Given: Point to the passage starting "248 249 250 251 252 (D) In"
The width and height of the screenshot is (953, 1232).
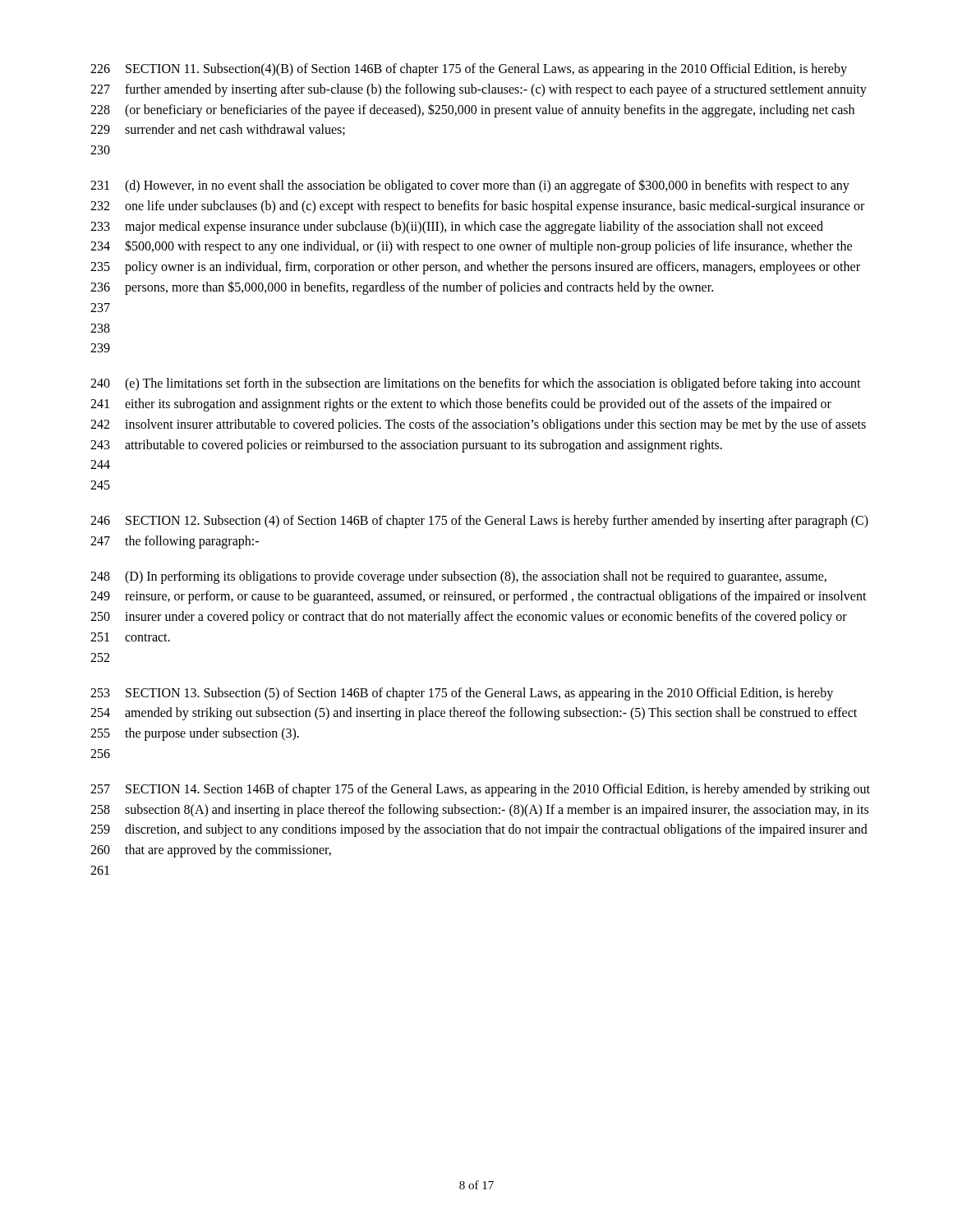Looking at the screenshot, I should click(476, 617).
